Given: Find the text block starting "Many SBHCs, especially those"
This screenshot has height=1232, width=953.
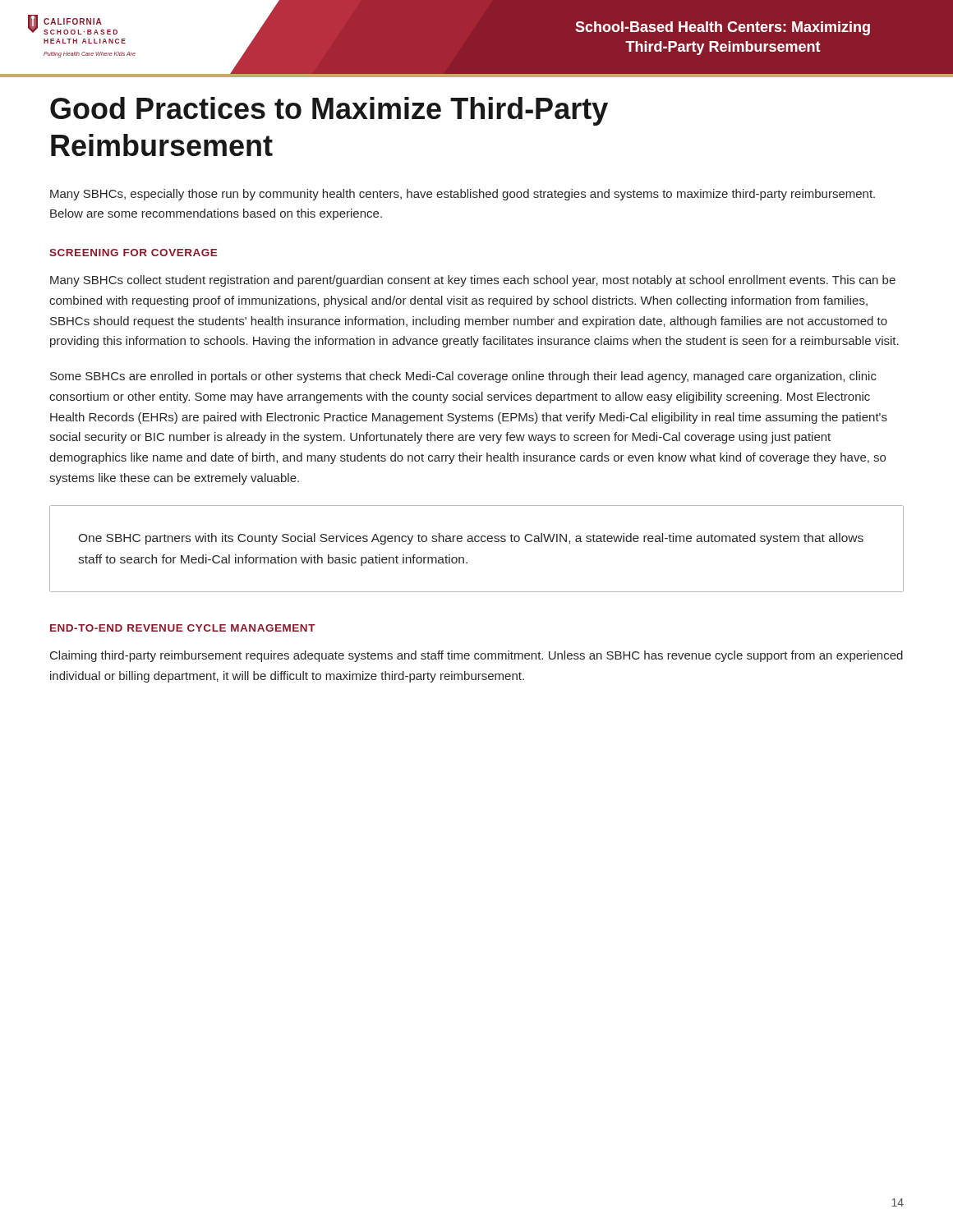Looking at the screenshot, I should 476,204.
